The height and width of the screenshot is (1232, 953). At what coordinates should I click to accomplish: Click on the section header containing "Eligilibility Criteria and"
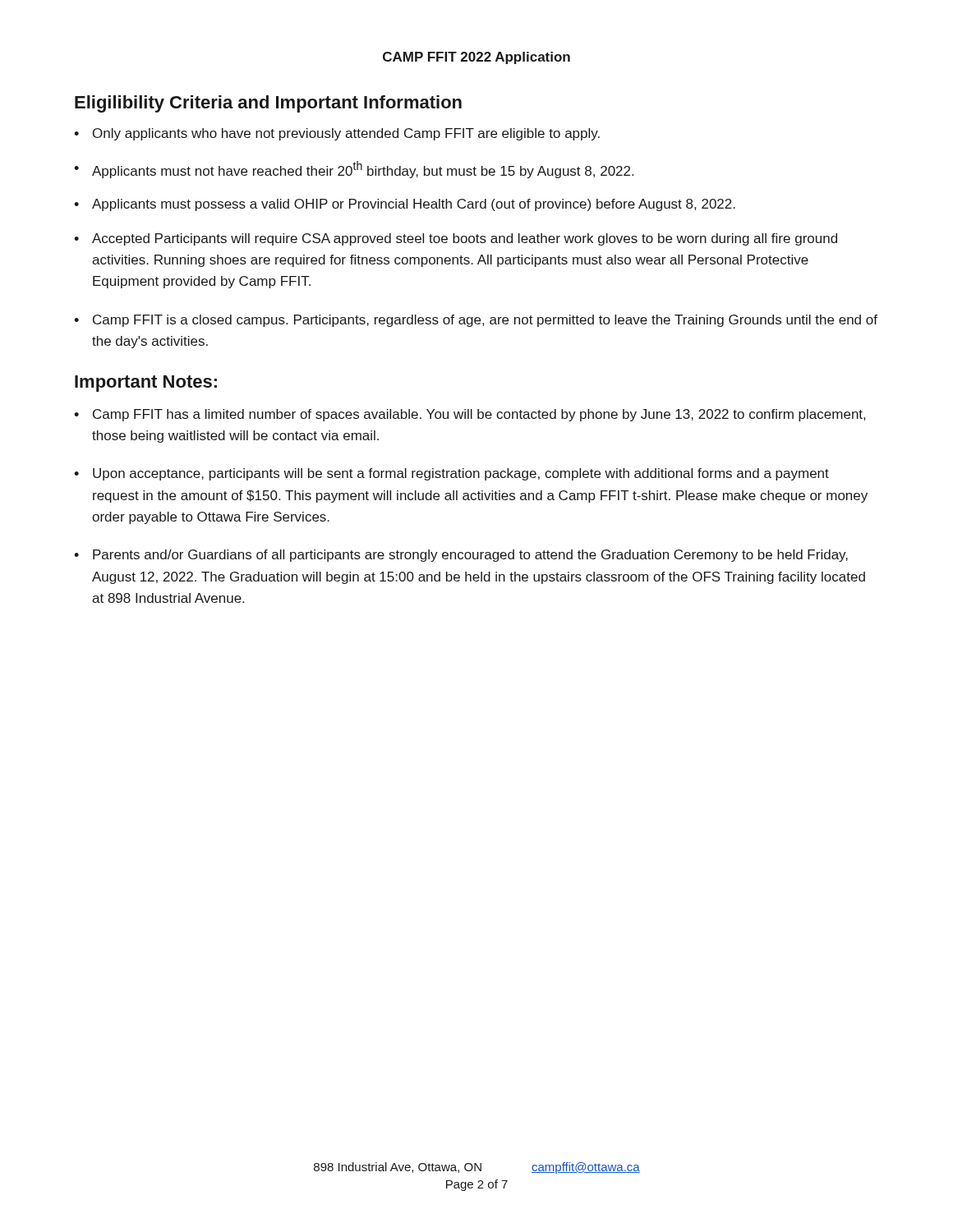[268, 102]
